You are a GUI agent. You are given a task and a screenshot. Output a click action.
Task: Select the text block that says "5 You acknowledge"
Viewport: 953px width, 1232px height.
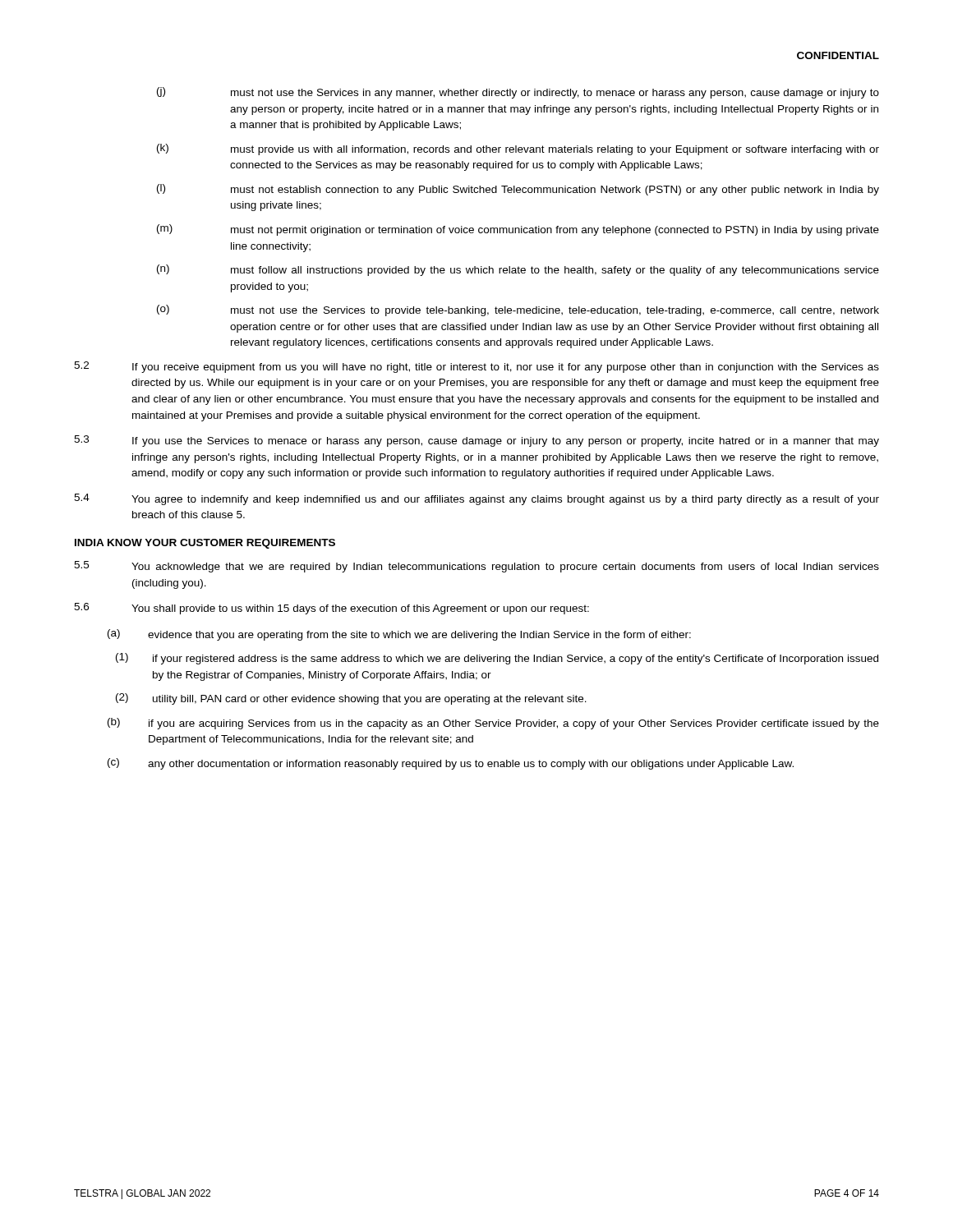(x=476, y=575)
